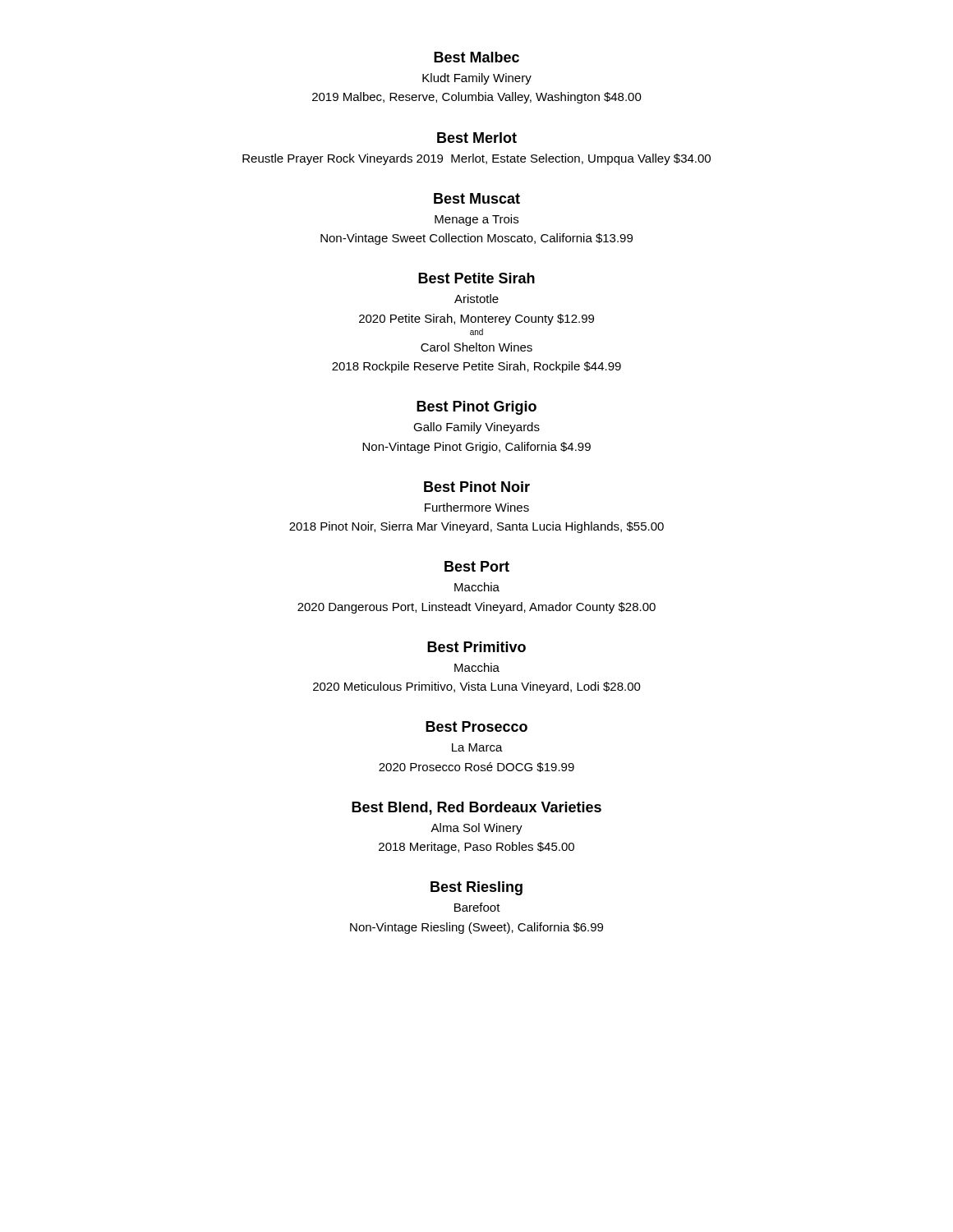Locate the text "Best Port"
This screenshot has width=953, height=1232.
(476, 567)
